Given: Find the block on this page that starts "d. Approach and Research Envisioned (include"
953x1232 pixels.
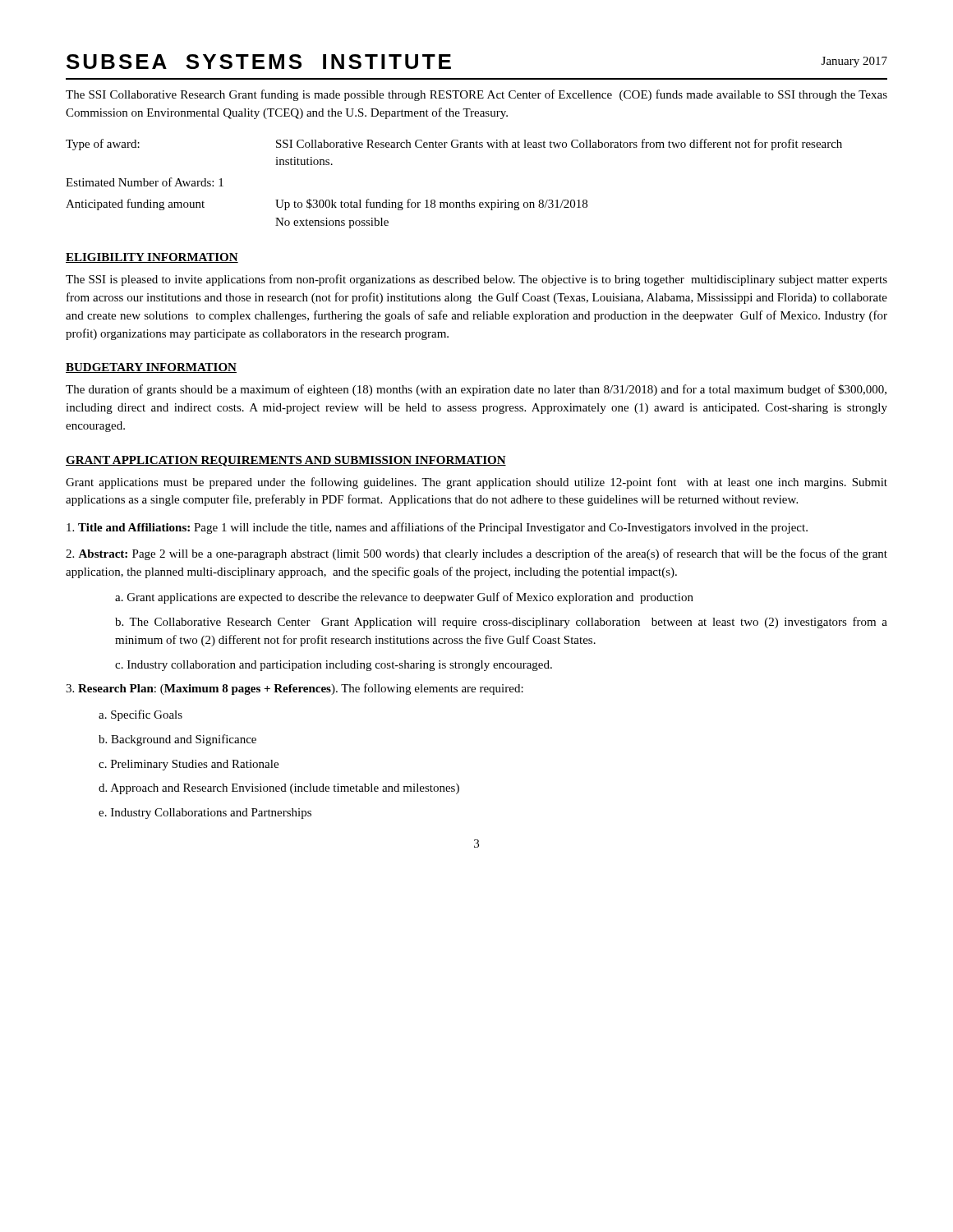Looking at the screenshot, I should [279, 788].
